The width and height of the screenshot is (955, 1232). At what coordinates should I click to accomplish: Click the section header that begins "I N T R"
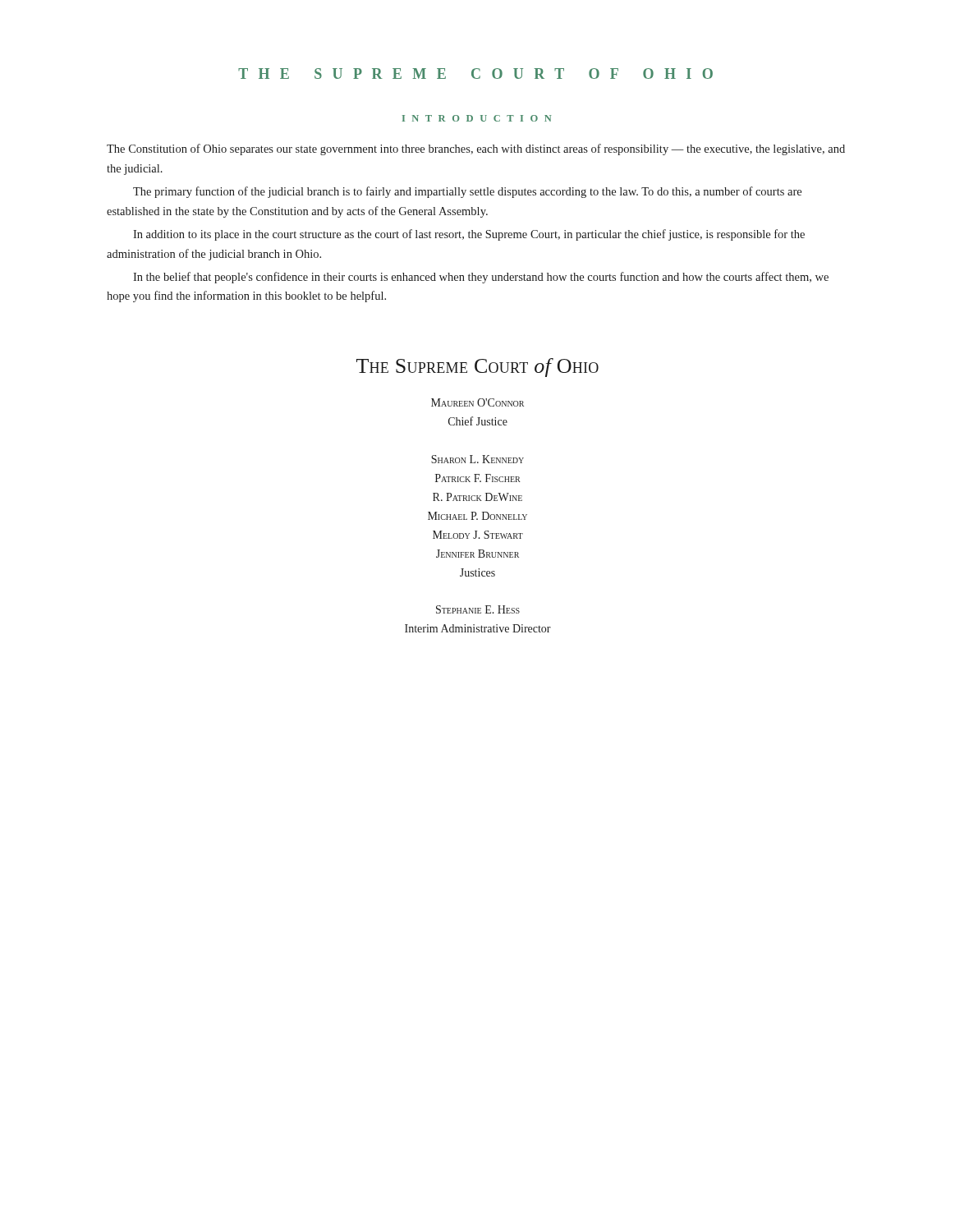point(478,118)
